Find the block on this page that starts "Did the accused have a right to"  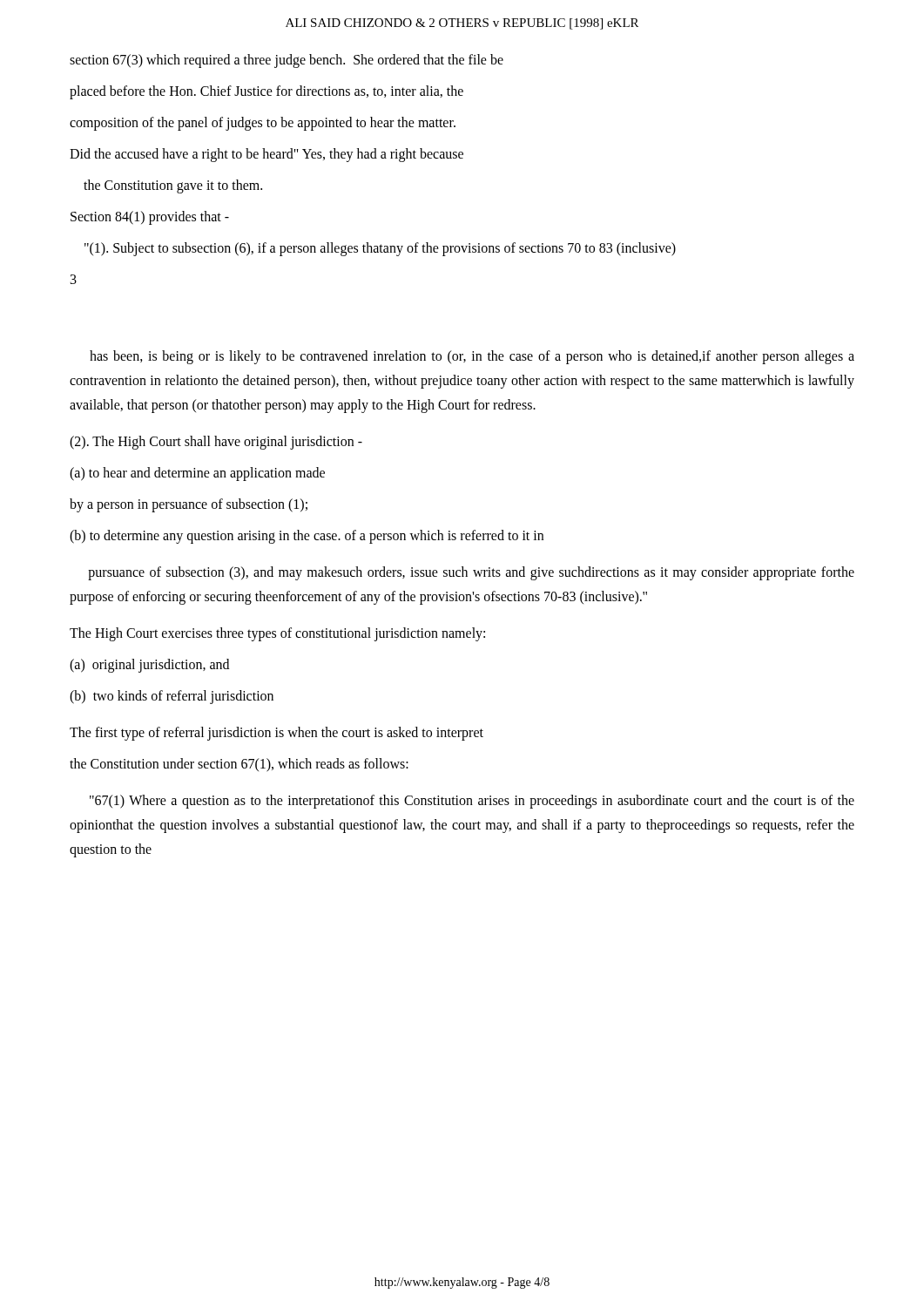267,154
